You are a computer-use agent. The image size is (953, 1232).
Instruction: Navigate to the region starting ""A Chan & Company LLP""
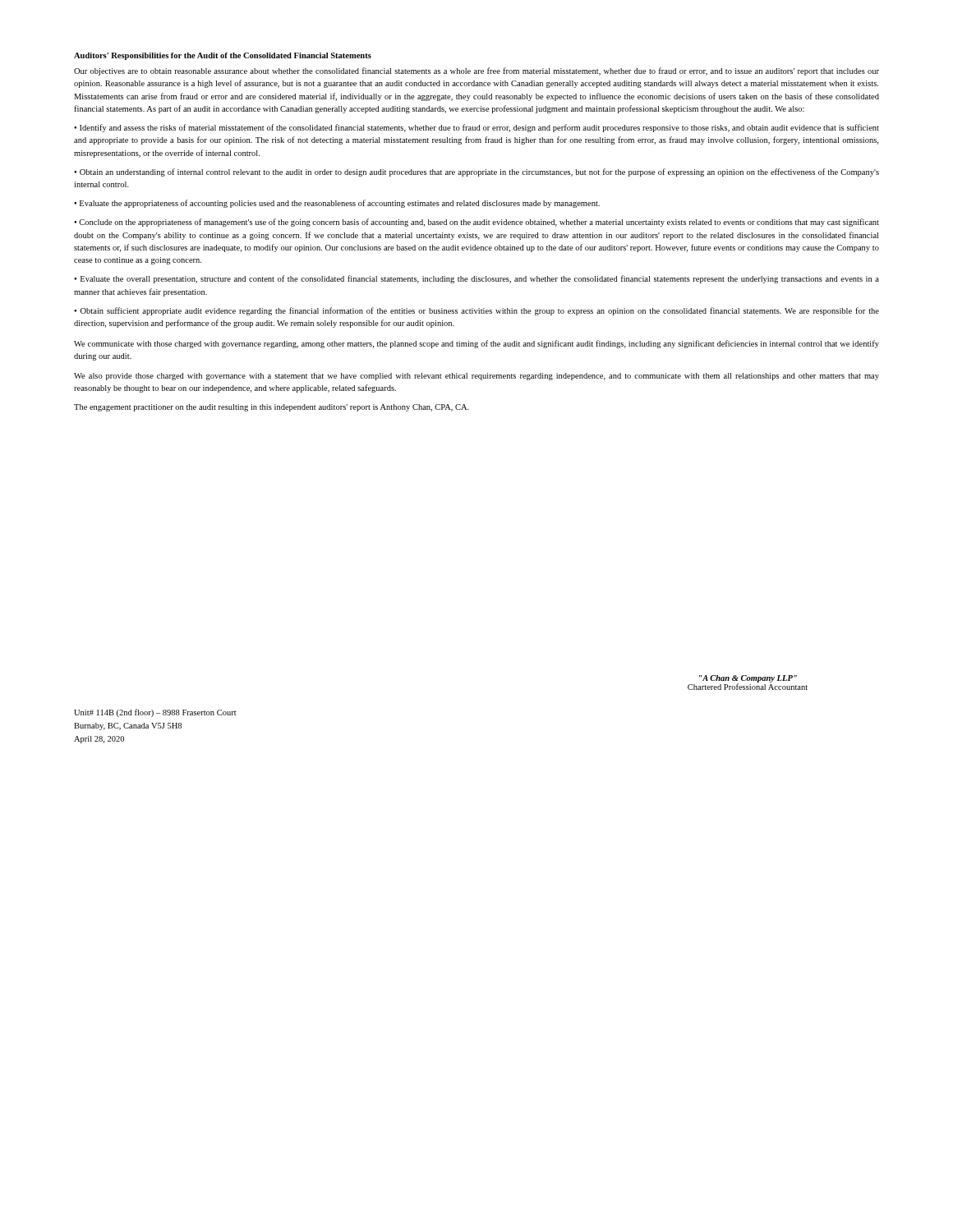(748, 683)
